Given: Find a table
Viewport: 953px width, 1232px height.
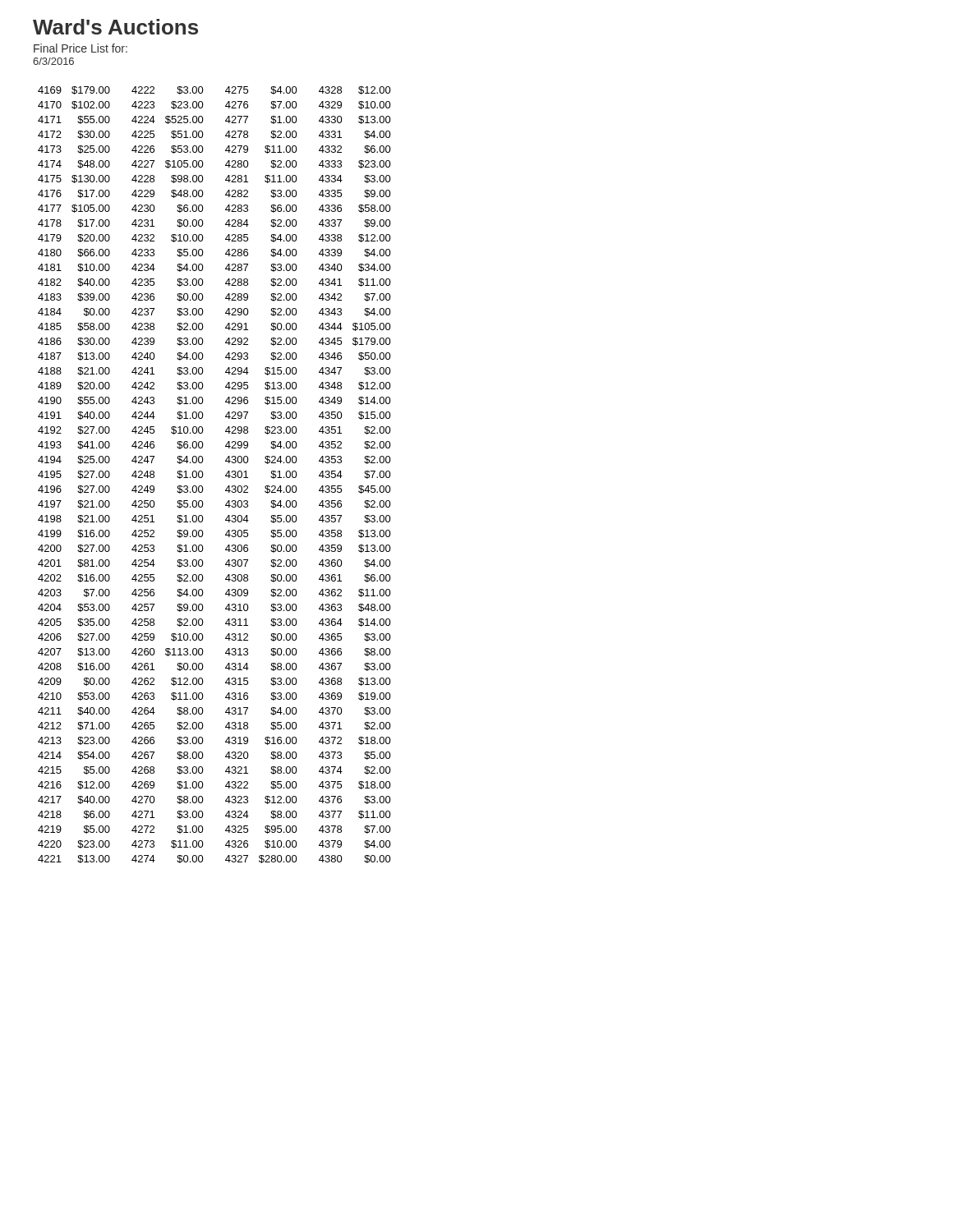Looking at the screenshot, I should coord(214,474).
